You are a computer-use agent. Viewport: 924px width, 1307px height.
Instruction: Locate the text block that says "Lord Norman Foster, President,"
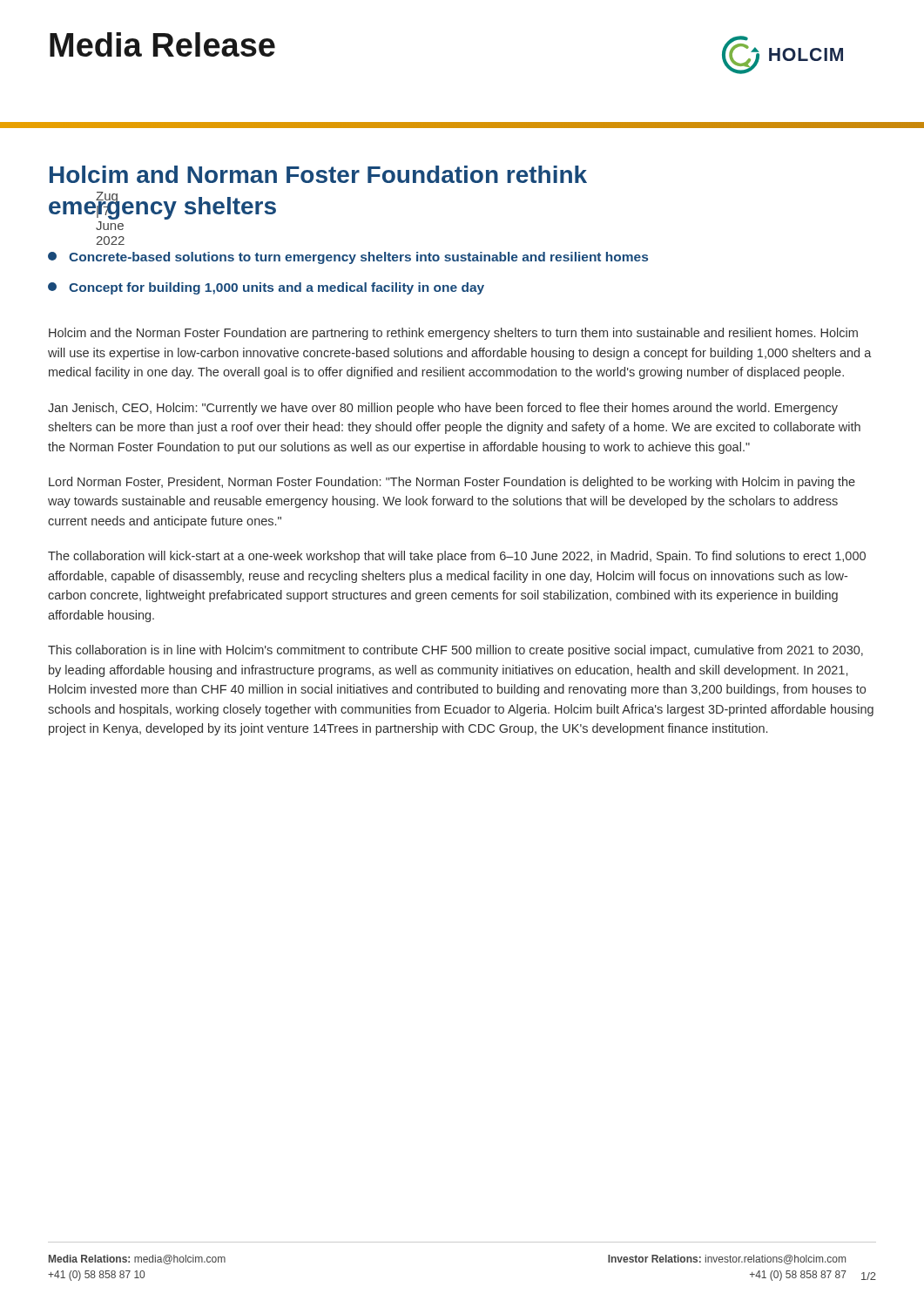click(x=452, y=501)
